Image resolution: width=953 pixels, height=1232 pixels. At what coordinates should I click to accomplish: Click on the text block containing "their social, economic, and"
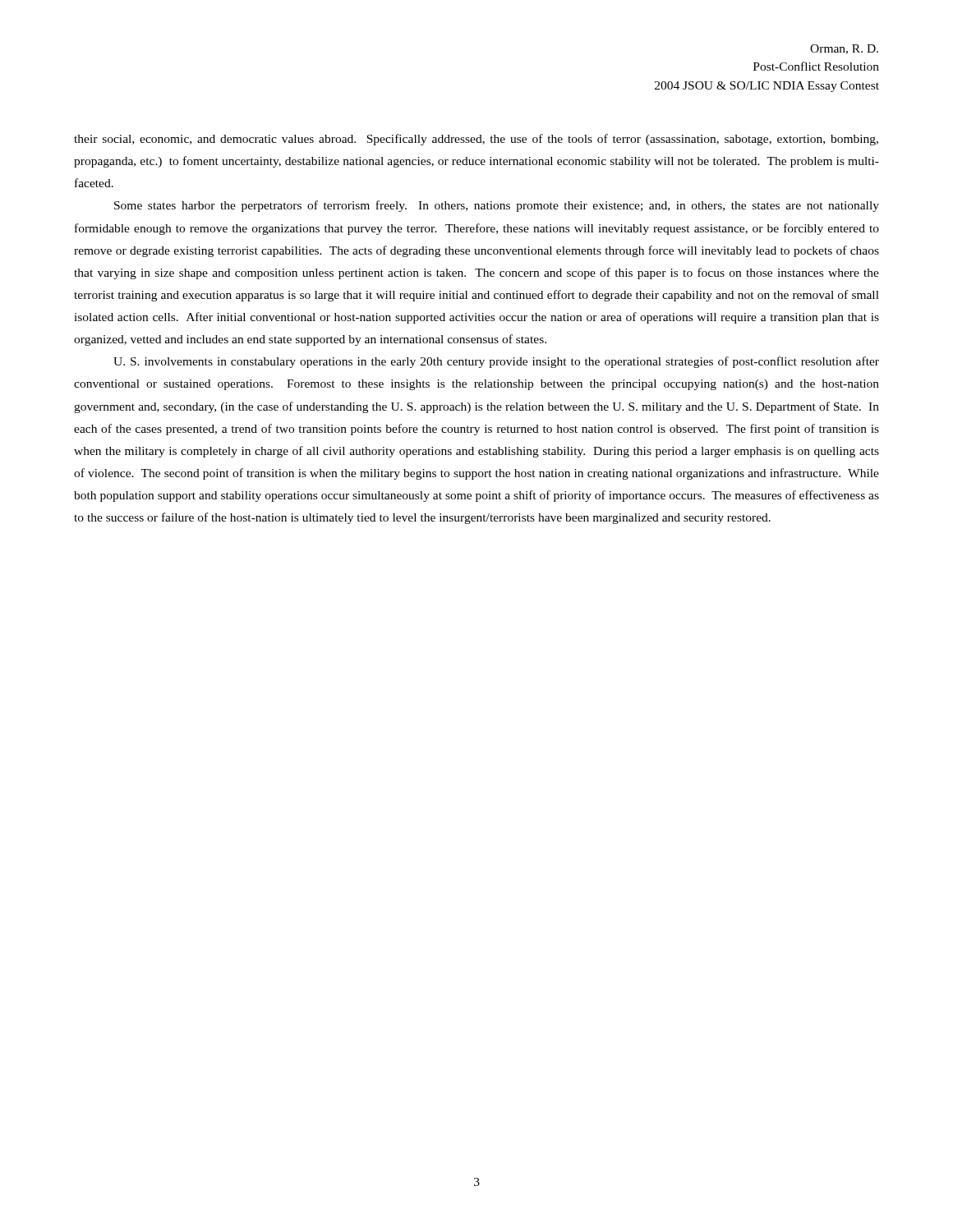click(476, 161)
